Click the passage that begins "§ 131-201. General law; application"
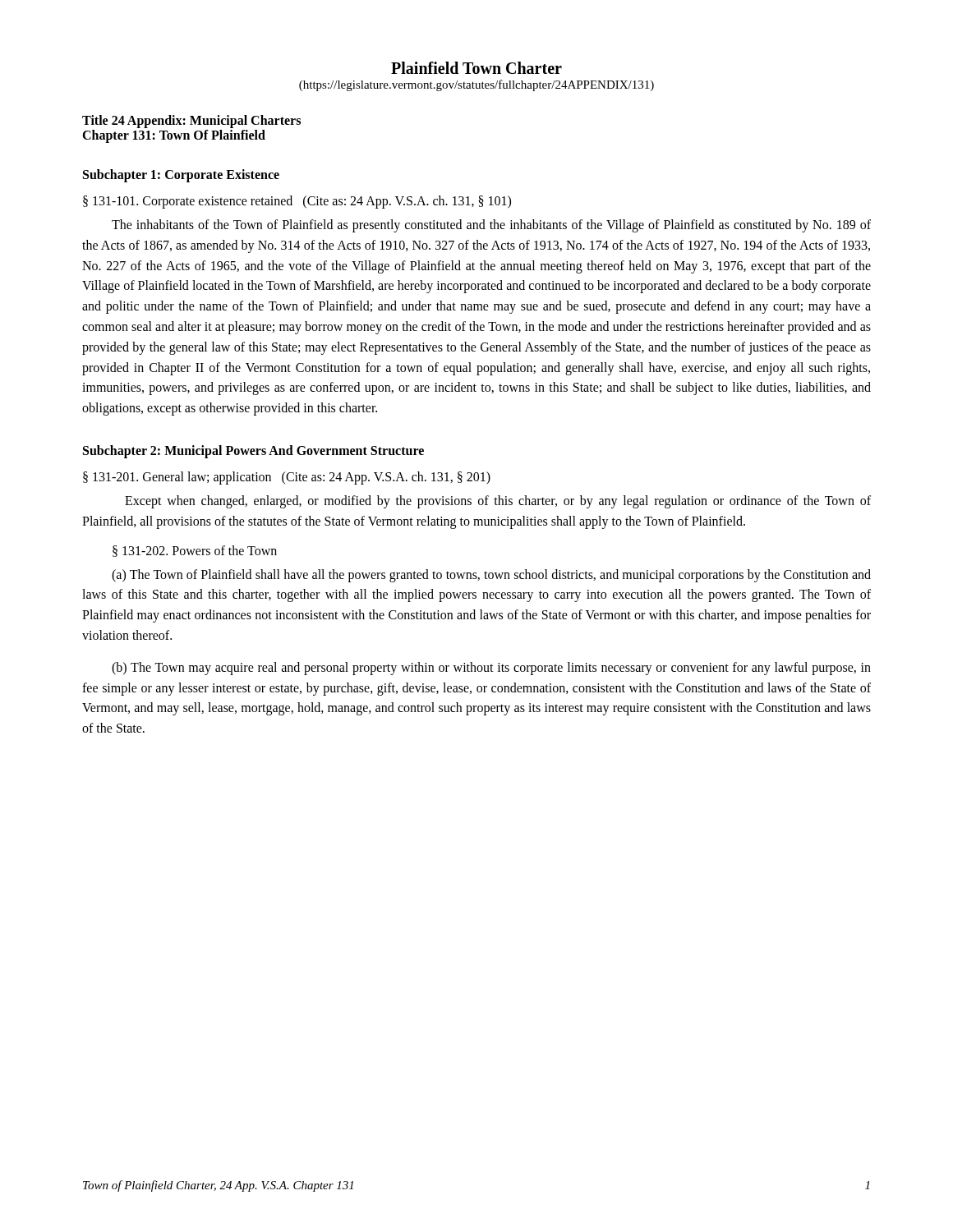 point(286,477)
